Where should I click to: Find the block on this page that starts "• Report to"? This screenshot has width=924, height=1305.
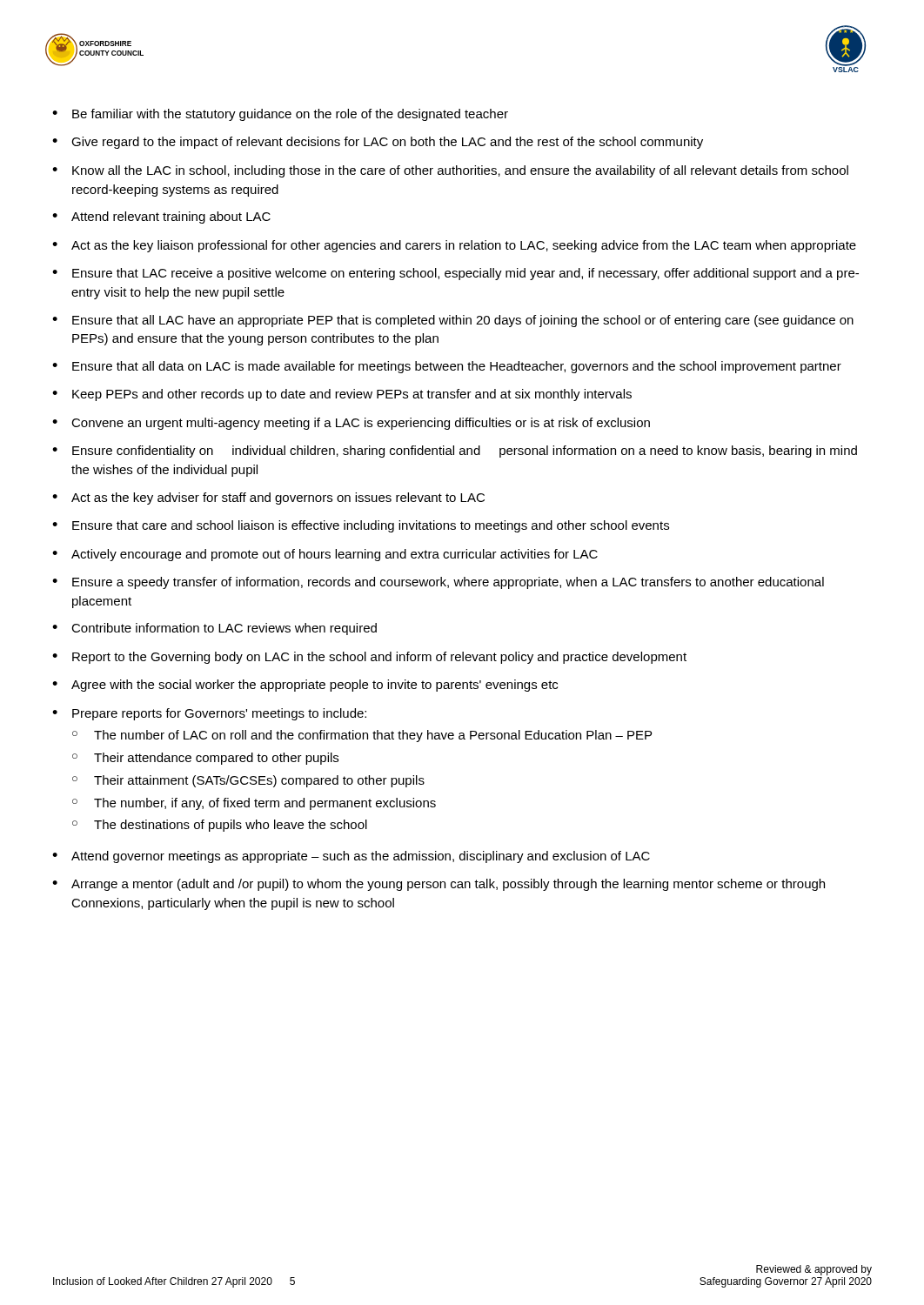coord(462,657)
